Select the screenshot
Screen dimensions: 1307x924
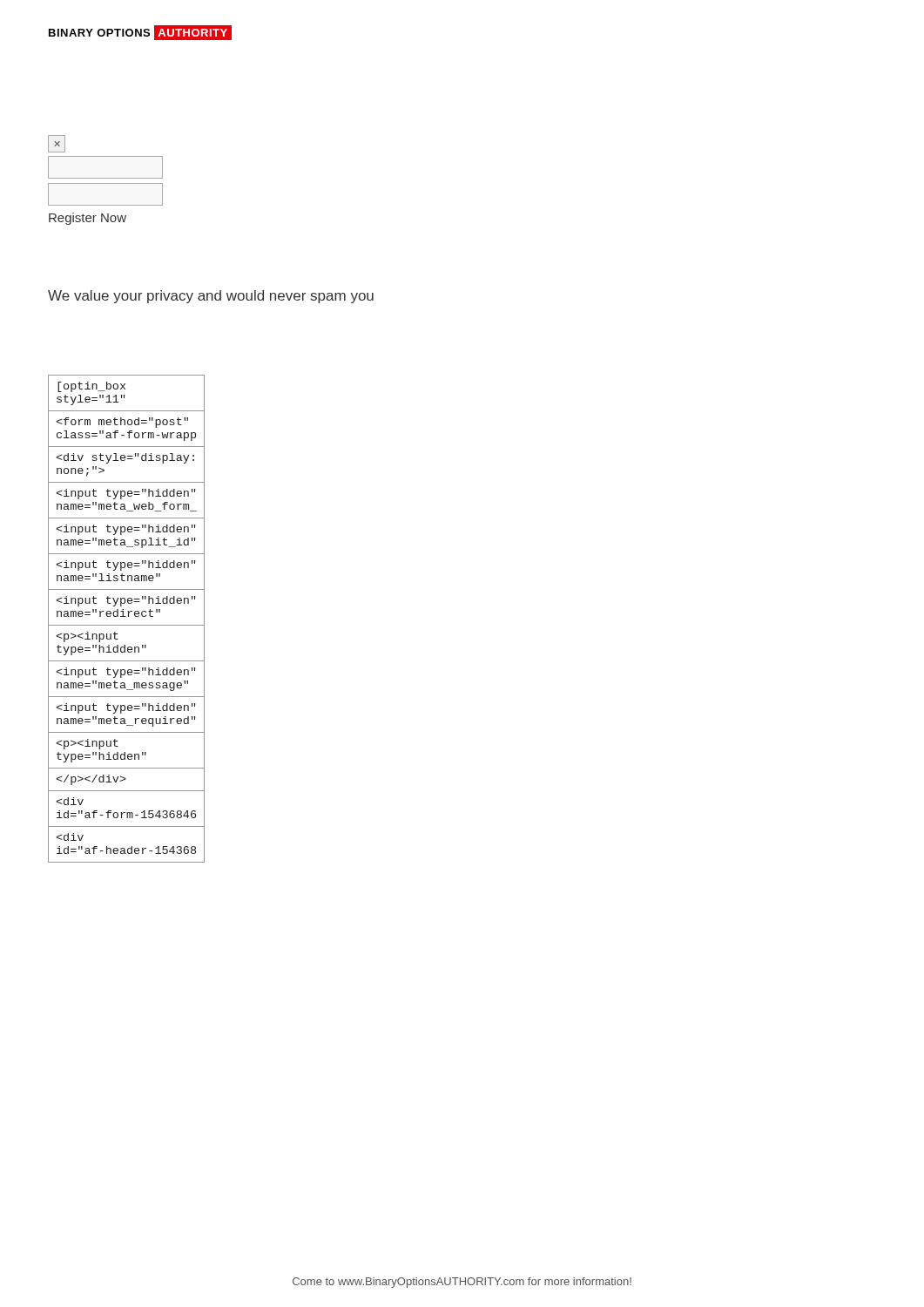(105, 180)
